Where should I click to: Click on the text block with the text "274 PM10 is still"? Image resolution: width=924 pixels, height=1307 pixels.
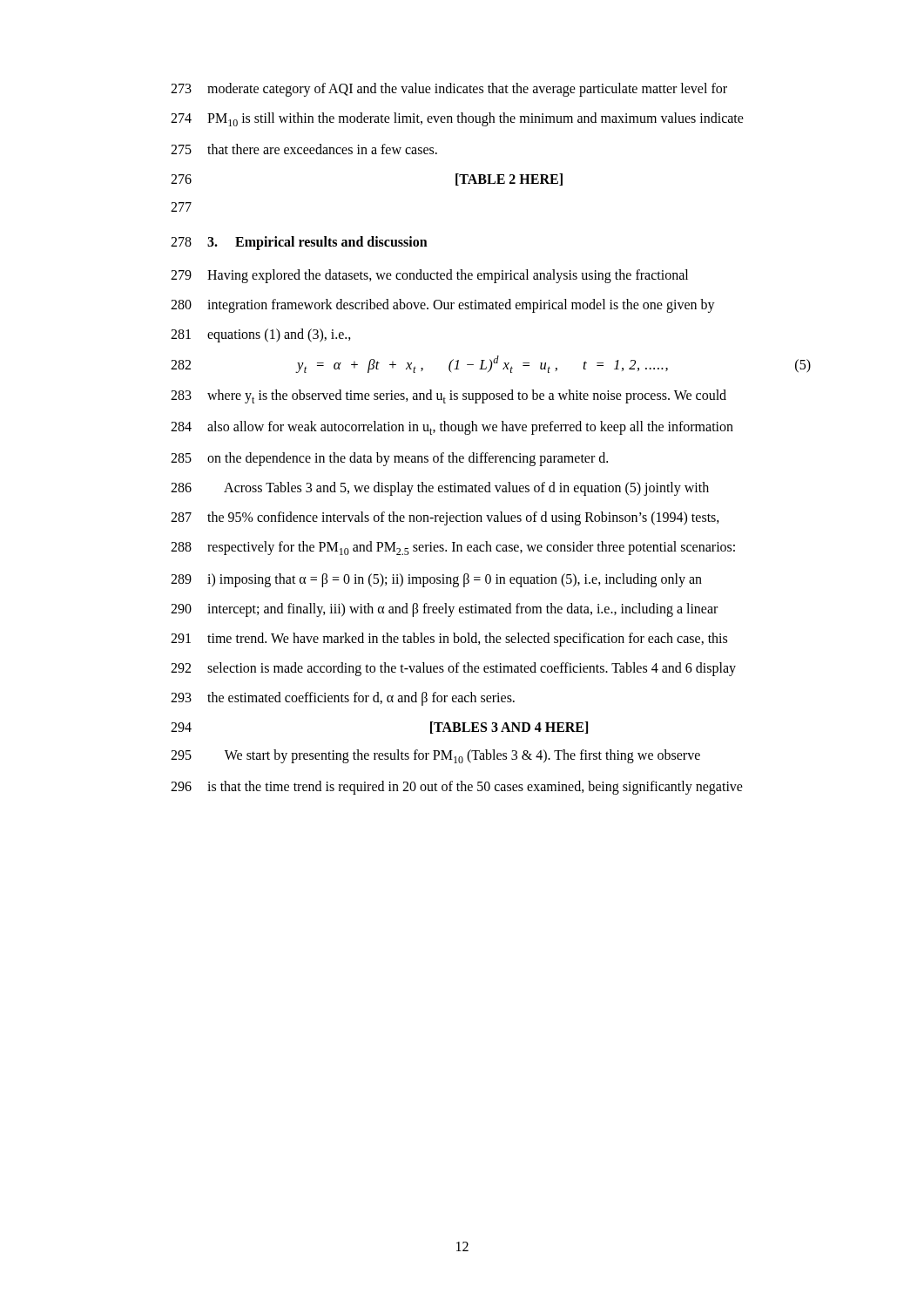pos(475,119)
